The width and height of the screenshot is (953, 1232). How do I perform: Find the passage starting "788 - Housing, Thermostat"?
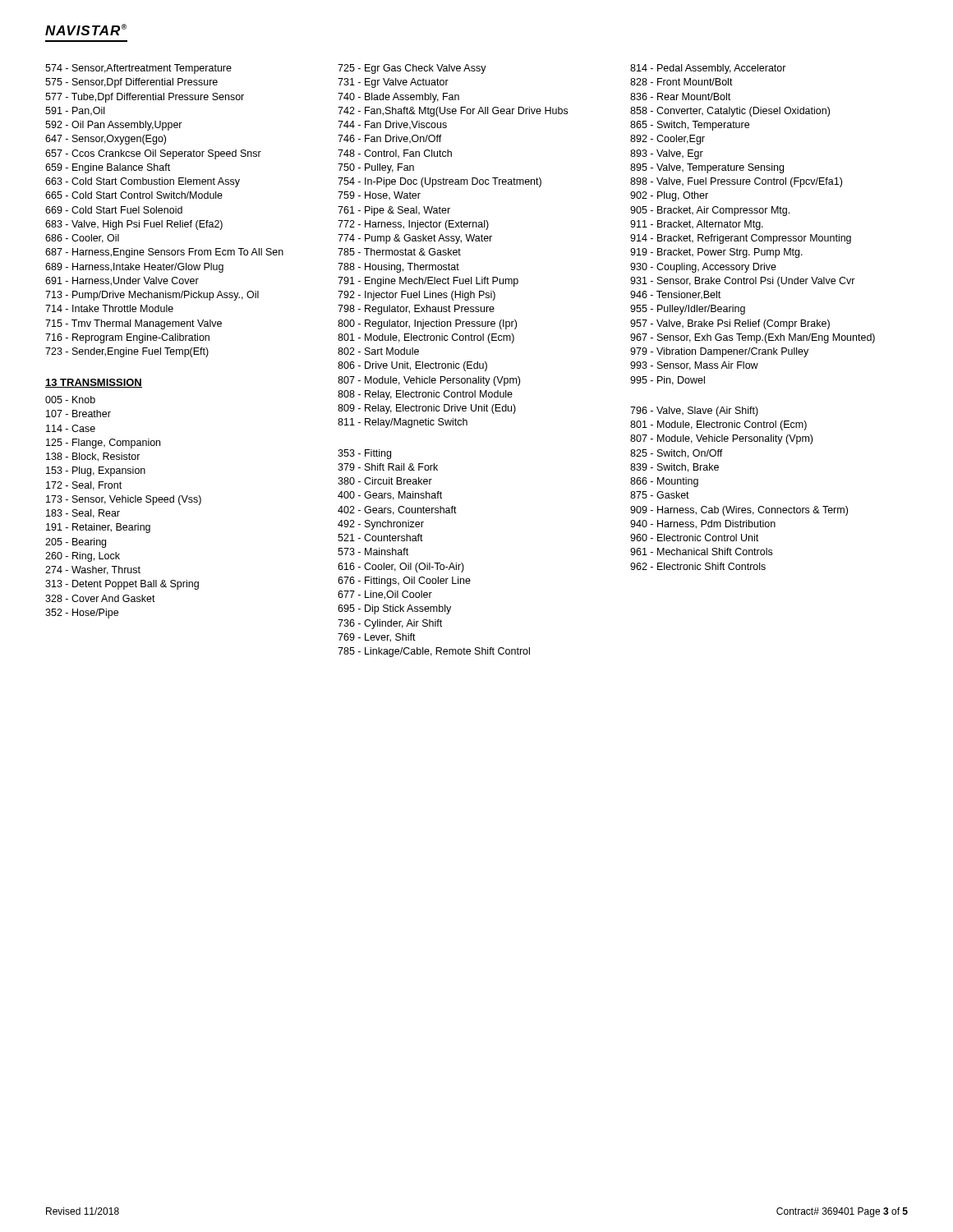[x=398, y=267]
